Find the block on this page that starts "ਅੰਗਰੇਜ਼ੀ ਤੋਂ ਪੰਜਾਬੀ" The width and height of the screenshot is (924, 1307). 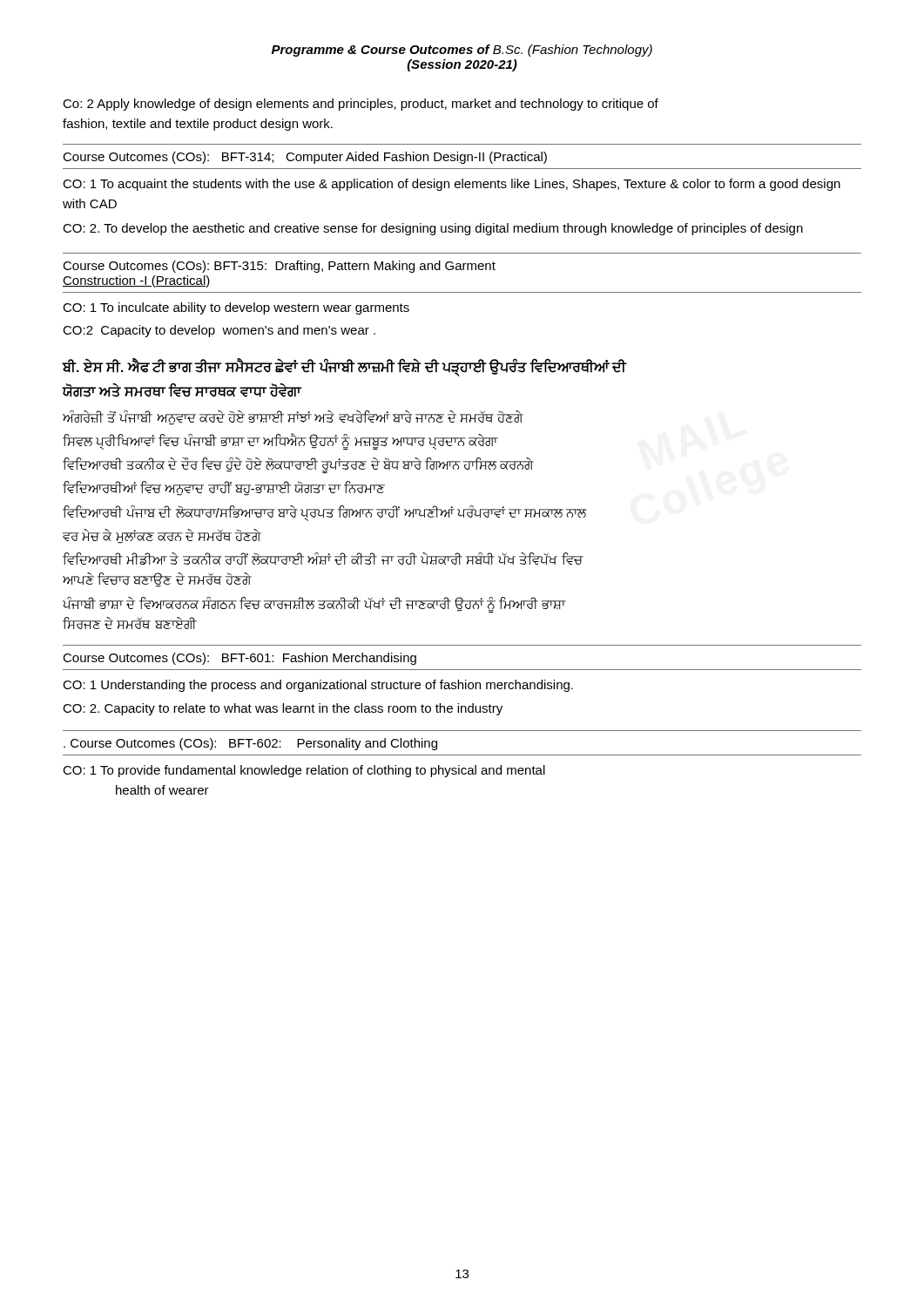293,417
